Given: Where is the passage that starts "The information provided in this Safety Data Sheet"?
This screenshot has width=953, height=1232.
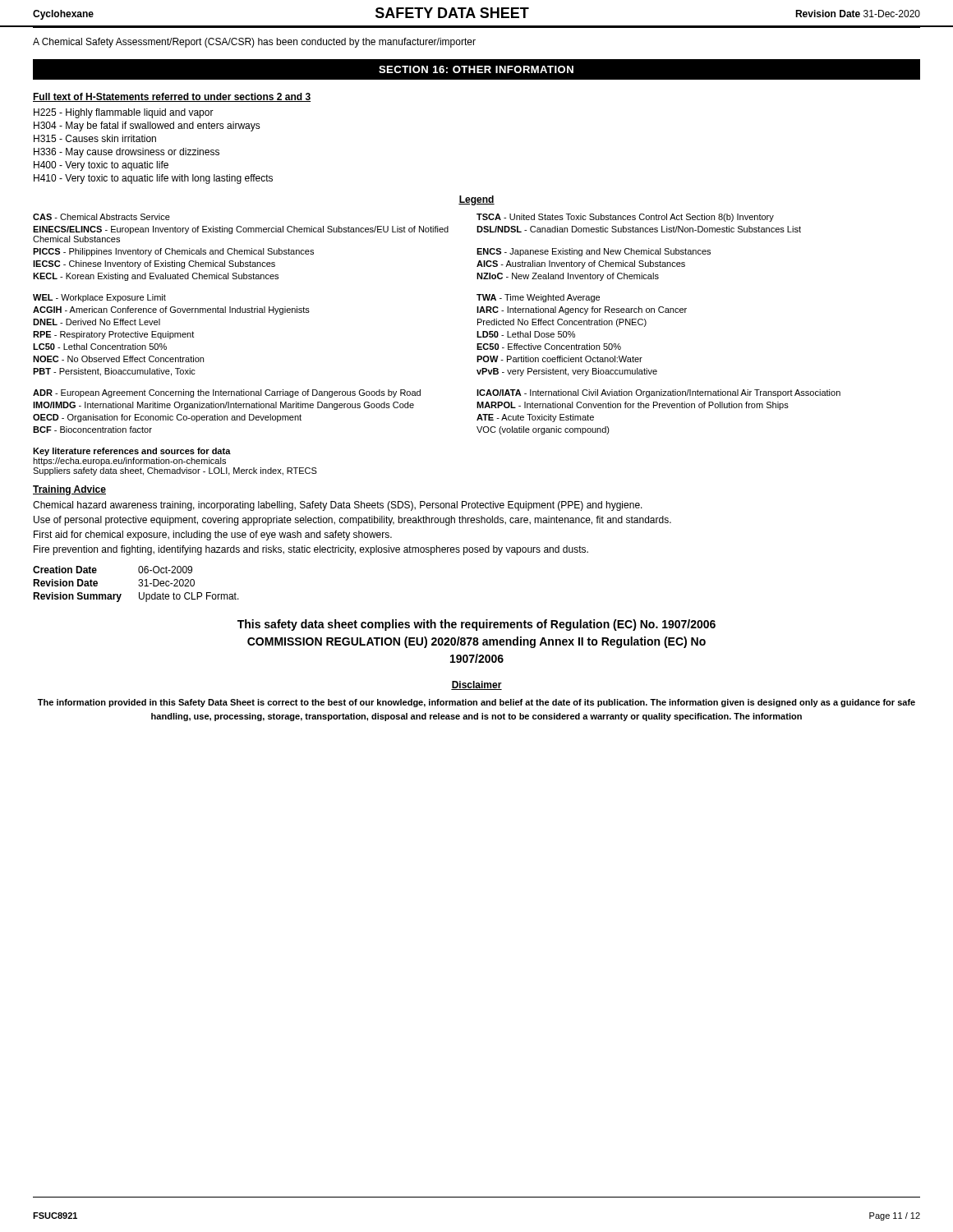Looking at the screenshot, I should point(476,709).
